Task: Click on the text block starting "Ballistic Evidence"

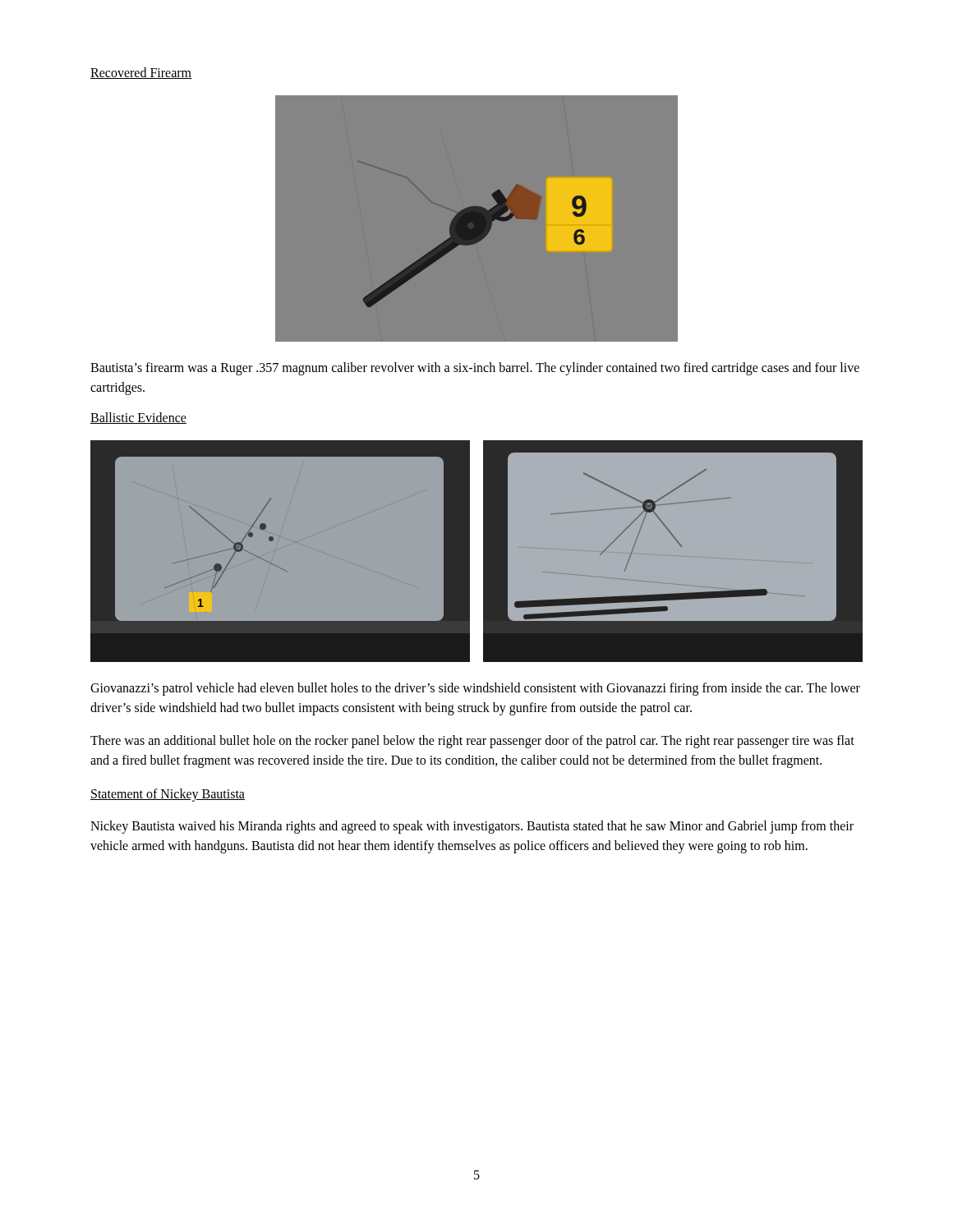Action: 138,418
